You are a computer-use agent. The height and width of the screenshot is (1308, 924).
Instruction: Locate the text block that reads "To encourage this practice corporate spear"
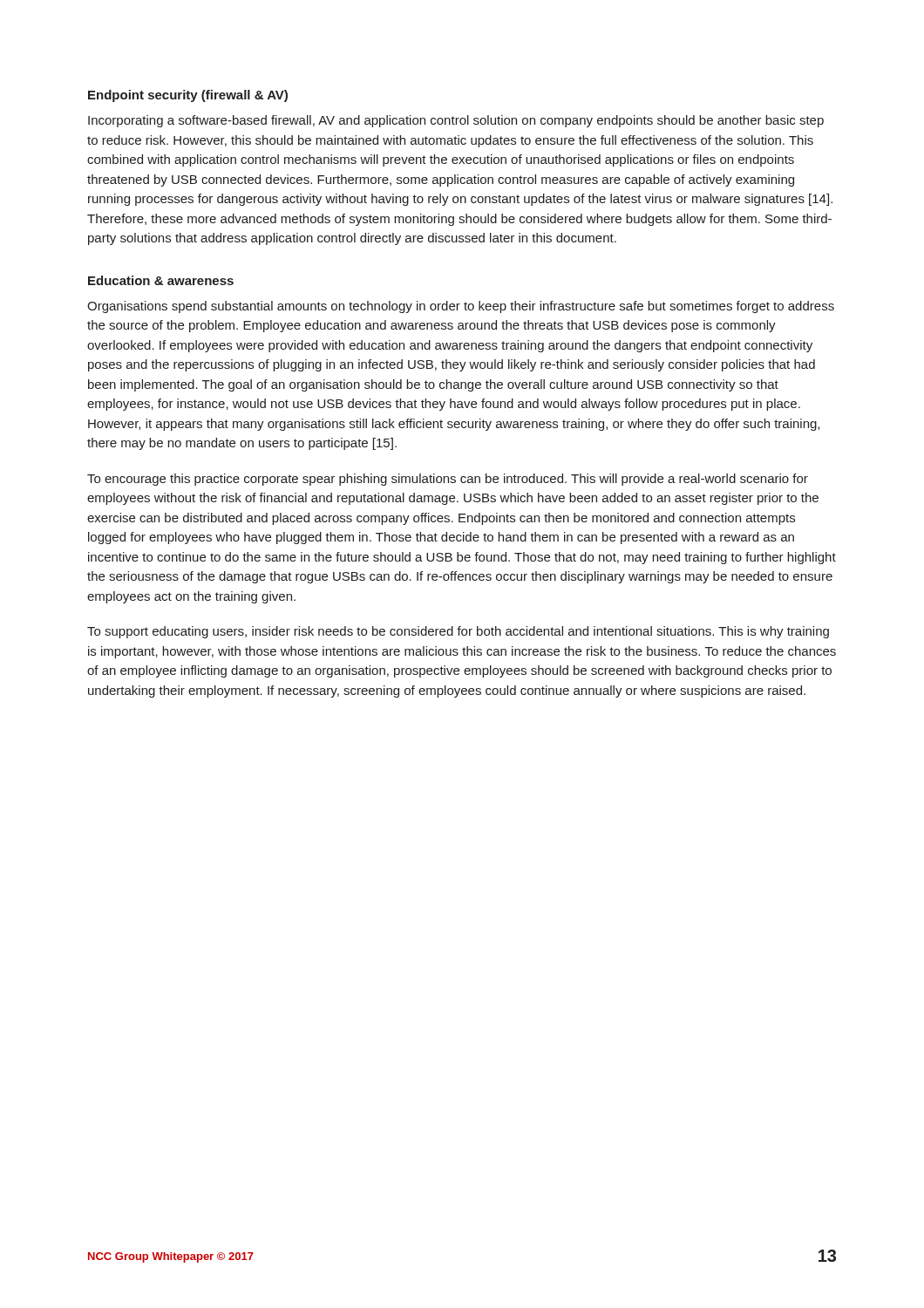coord(461,537)
